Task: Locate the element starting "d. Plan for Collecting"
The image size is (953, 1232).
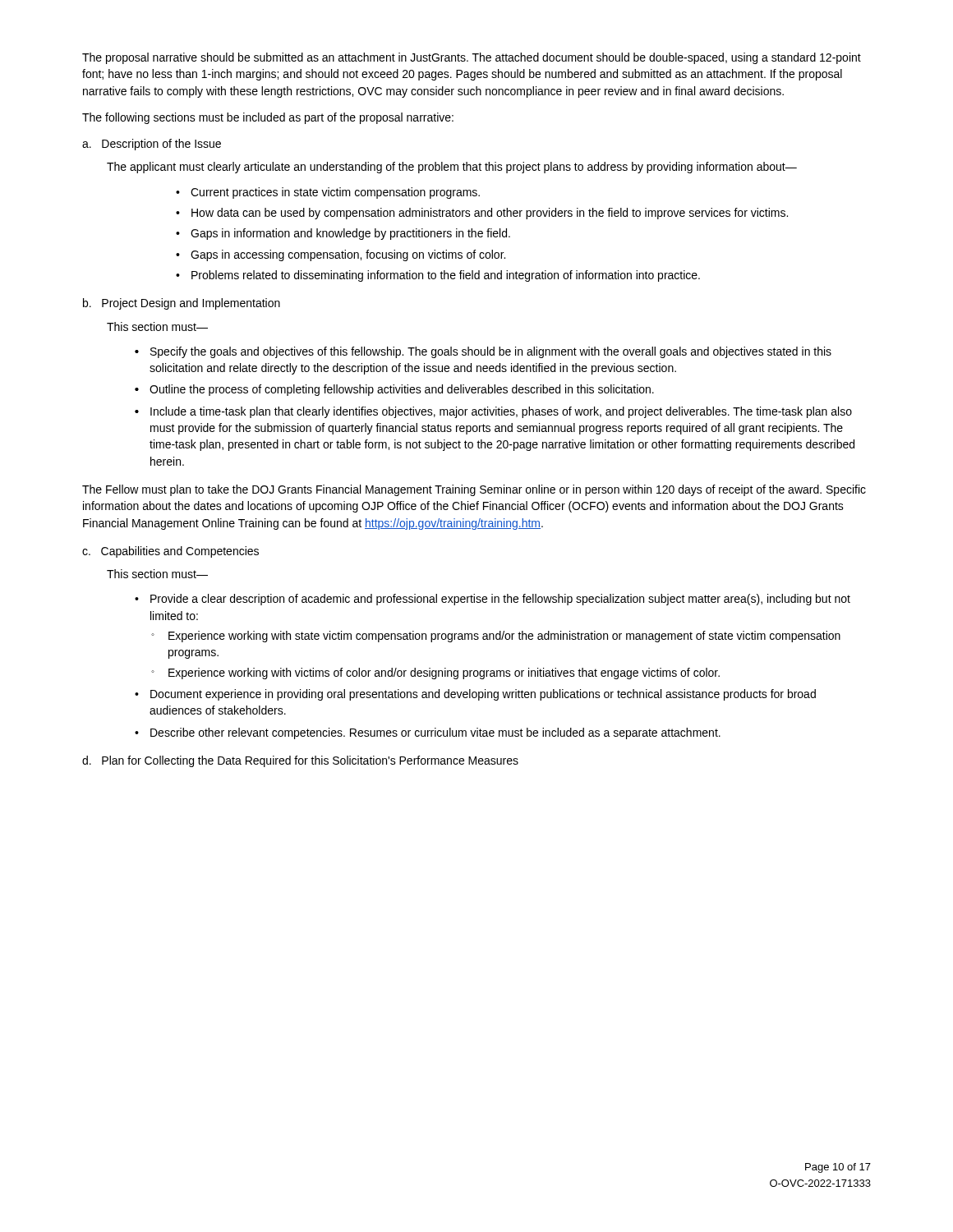Action: coord(476,761)
